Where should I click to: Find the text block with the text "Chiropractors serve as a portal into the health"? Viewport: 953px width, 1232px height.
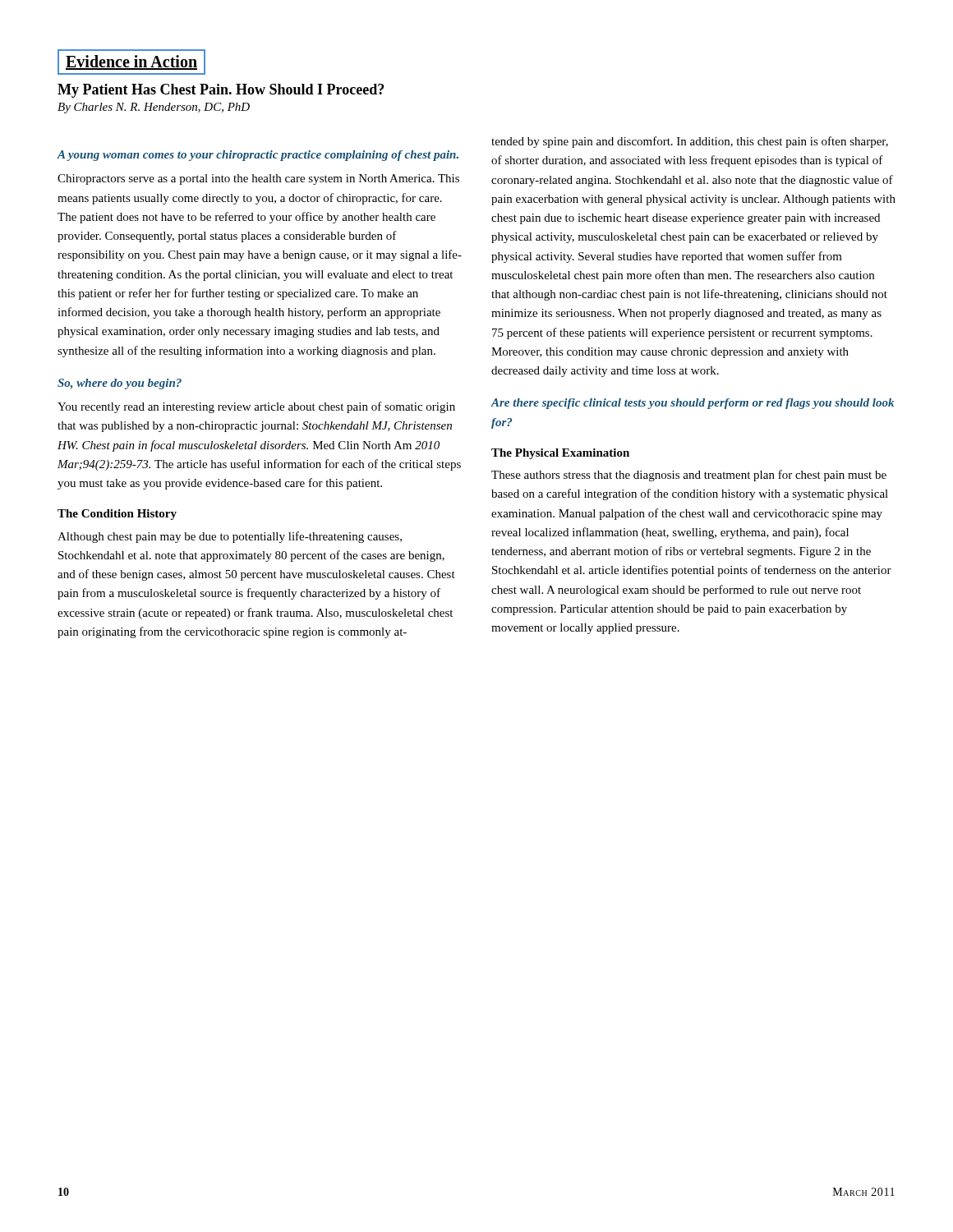[260, 265]
